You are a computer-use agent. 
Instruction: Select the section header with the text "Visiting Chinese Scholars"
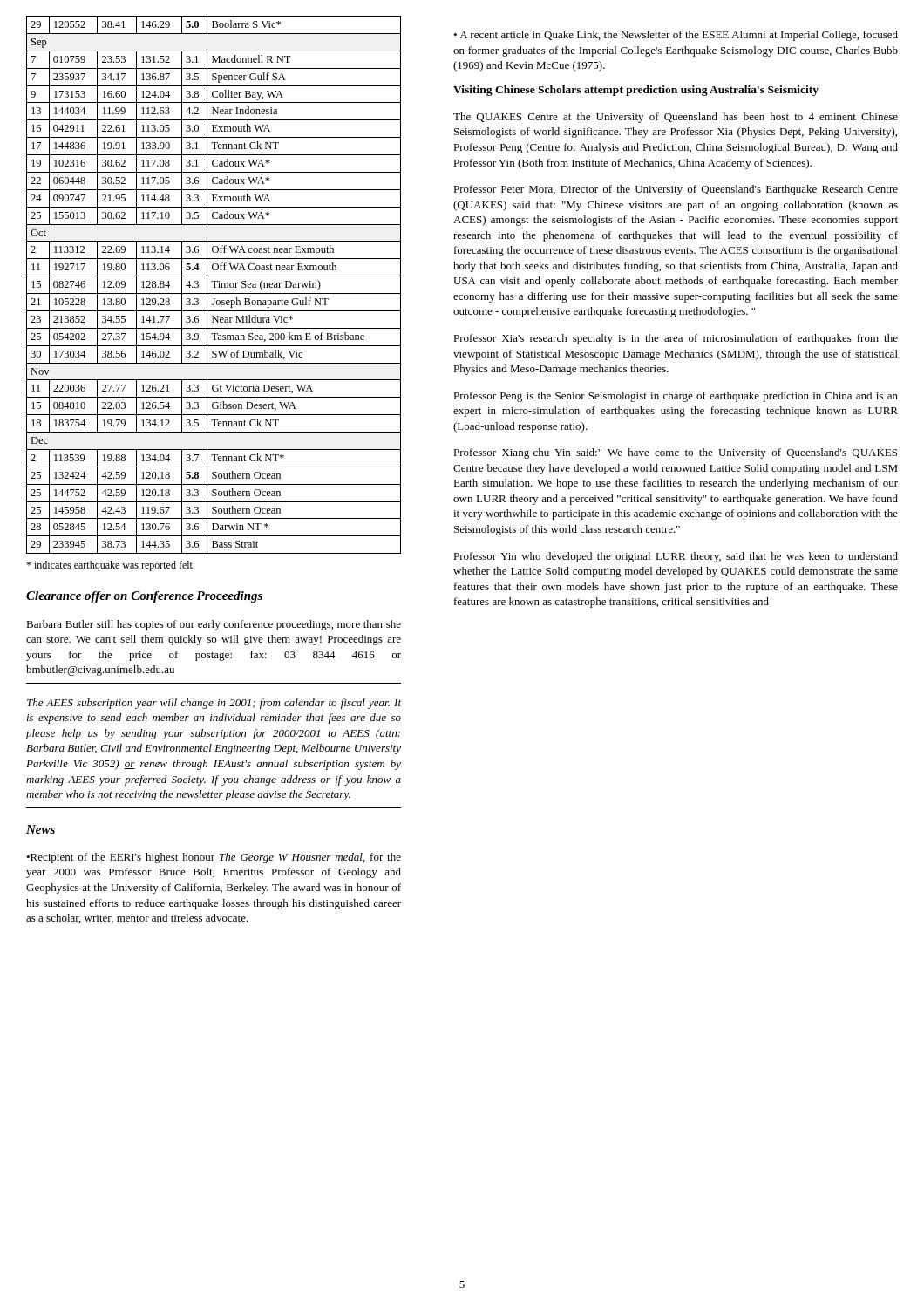tap(676, 90)
